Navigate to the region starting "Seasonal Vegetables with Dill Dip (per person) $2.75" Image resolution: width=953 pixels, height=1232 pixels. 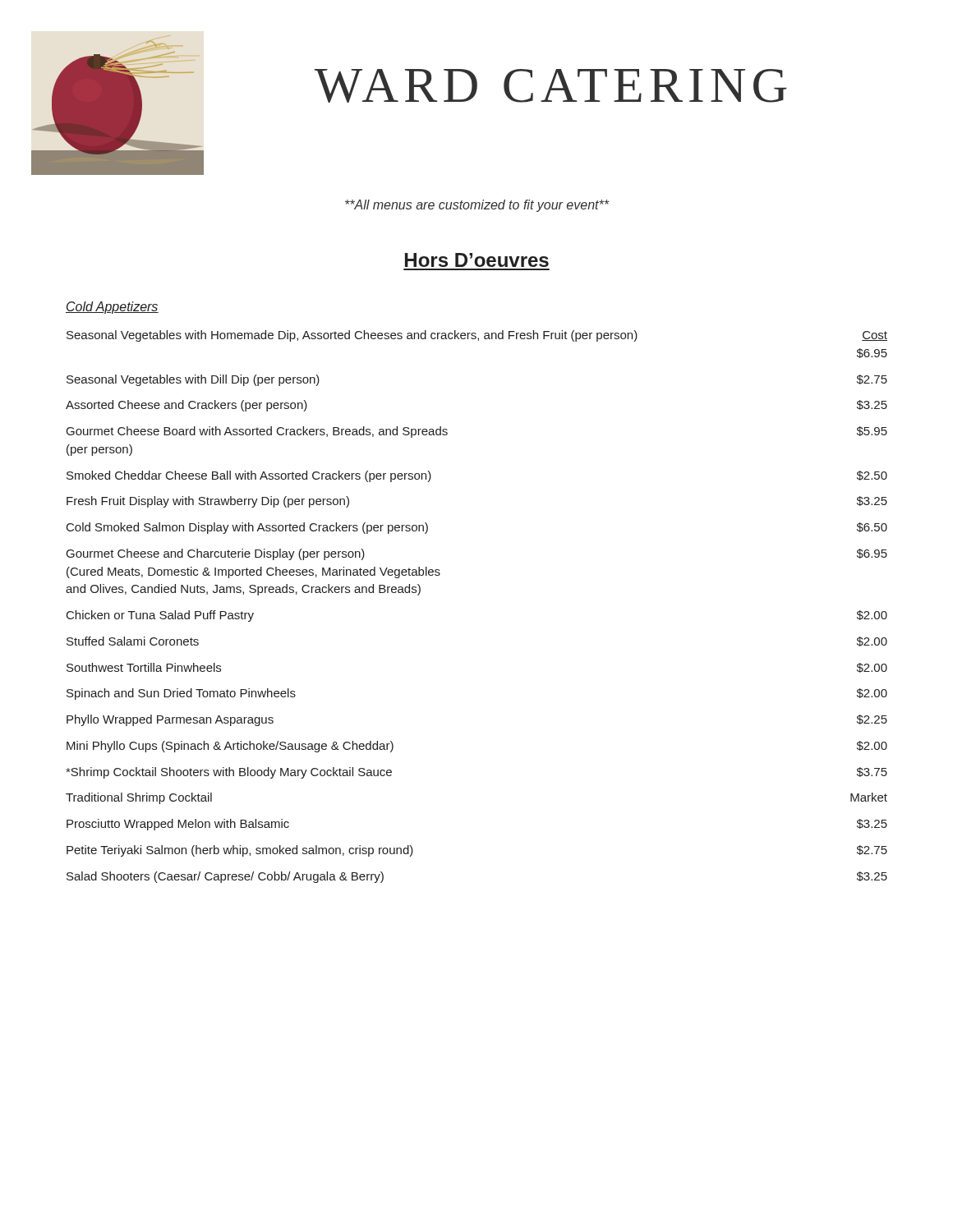[189, 380]
